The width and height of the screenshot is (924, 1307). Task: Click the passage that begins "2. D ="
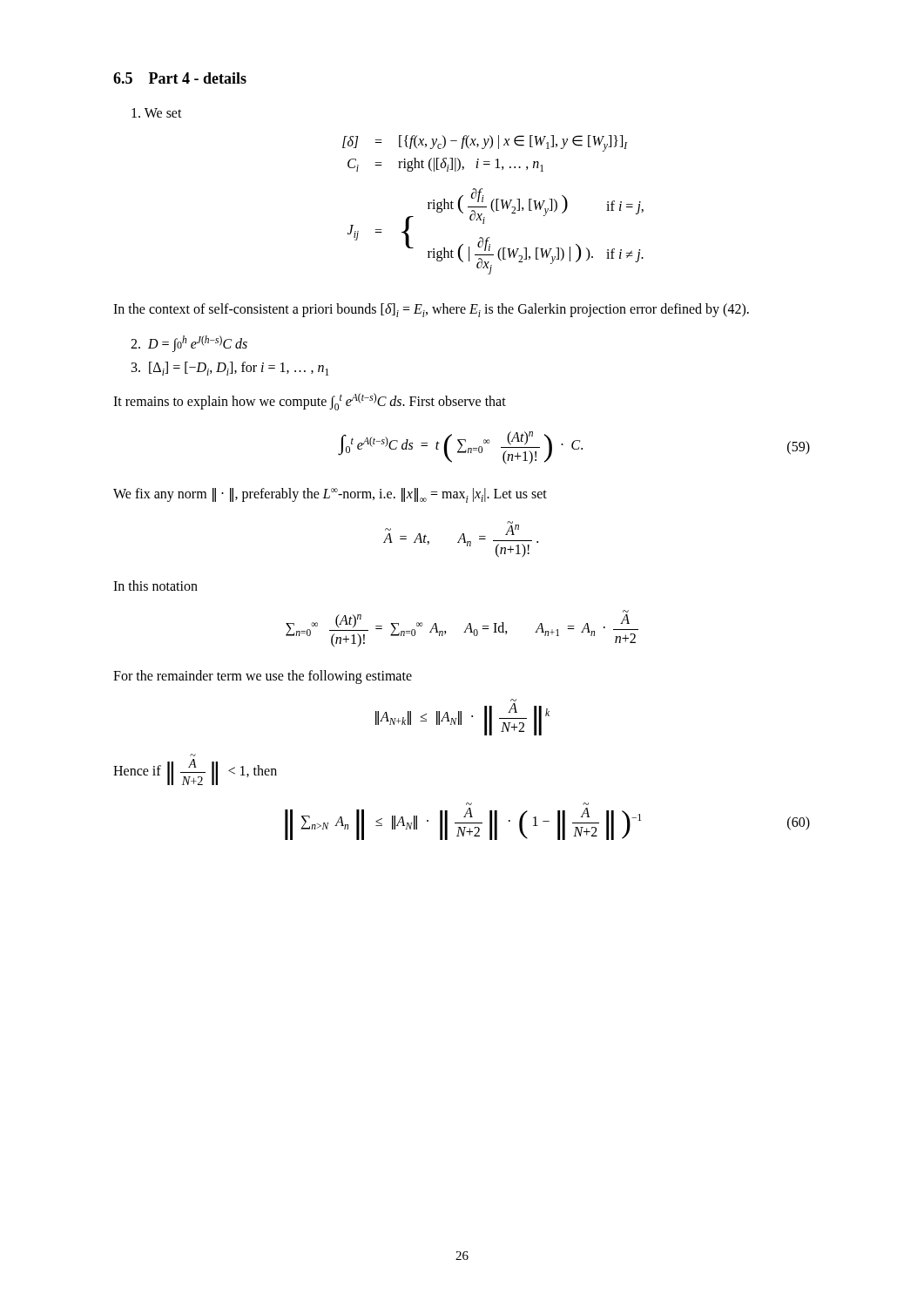(189, 343)
